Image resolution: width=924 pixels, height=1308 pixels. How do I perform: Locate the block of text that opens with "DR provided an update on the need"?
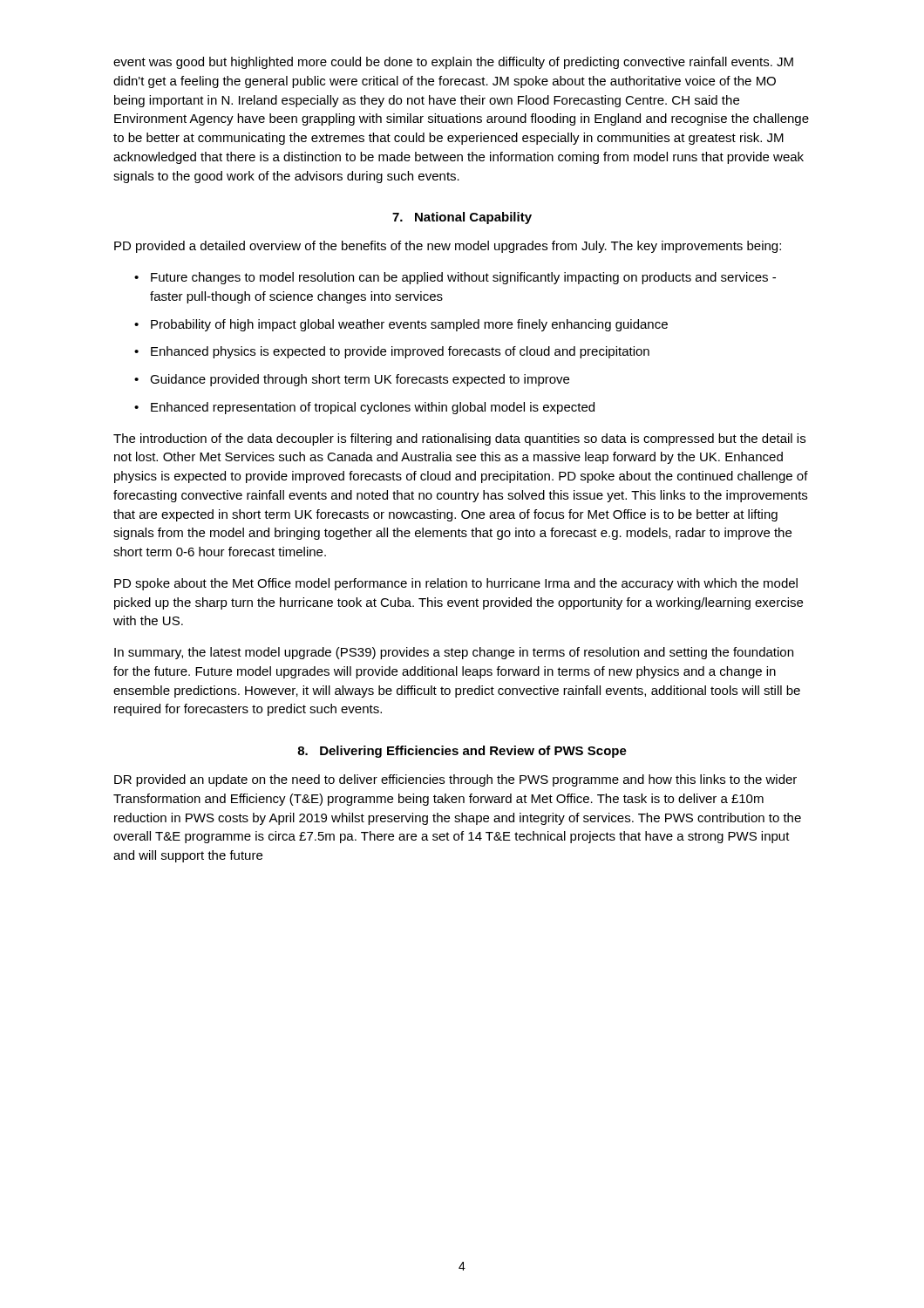[462, 817]
